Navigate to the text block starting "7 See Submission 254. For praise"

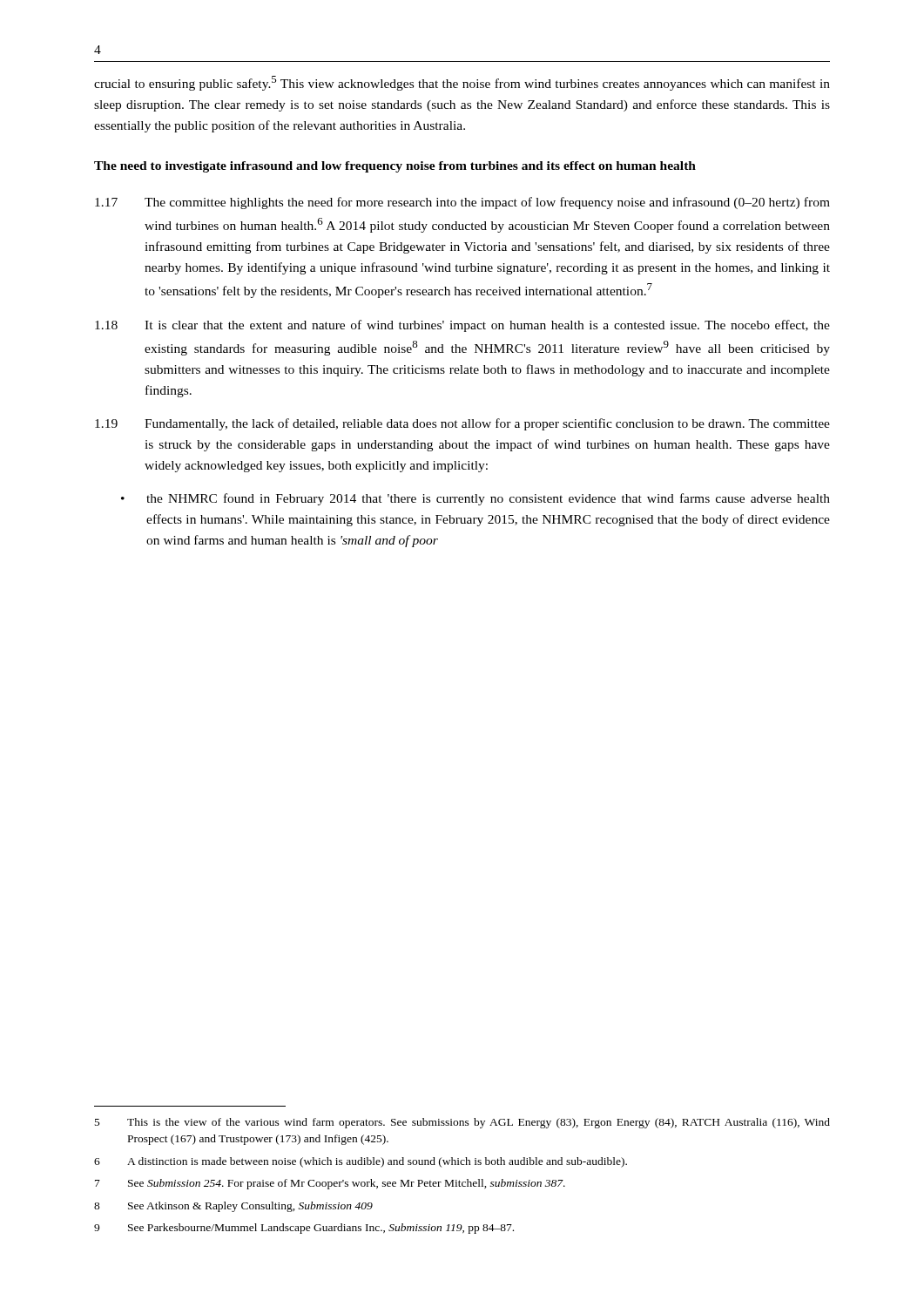point(330,1183)
